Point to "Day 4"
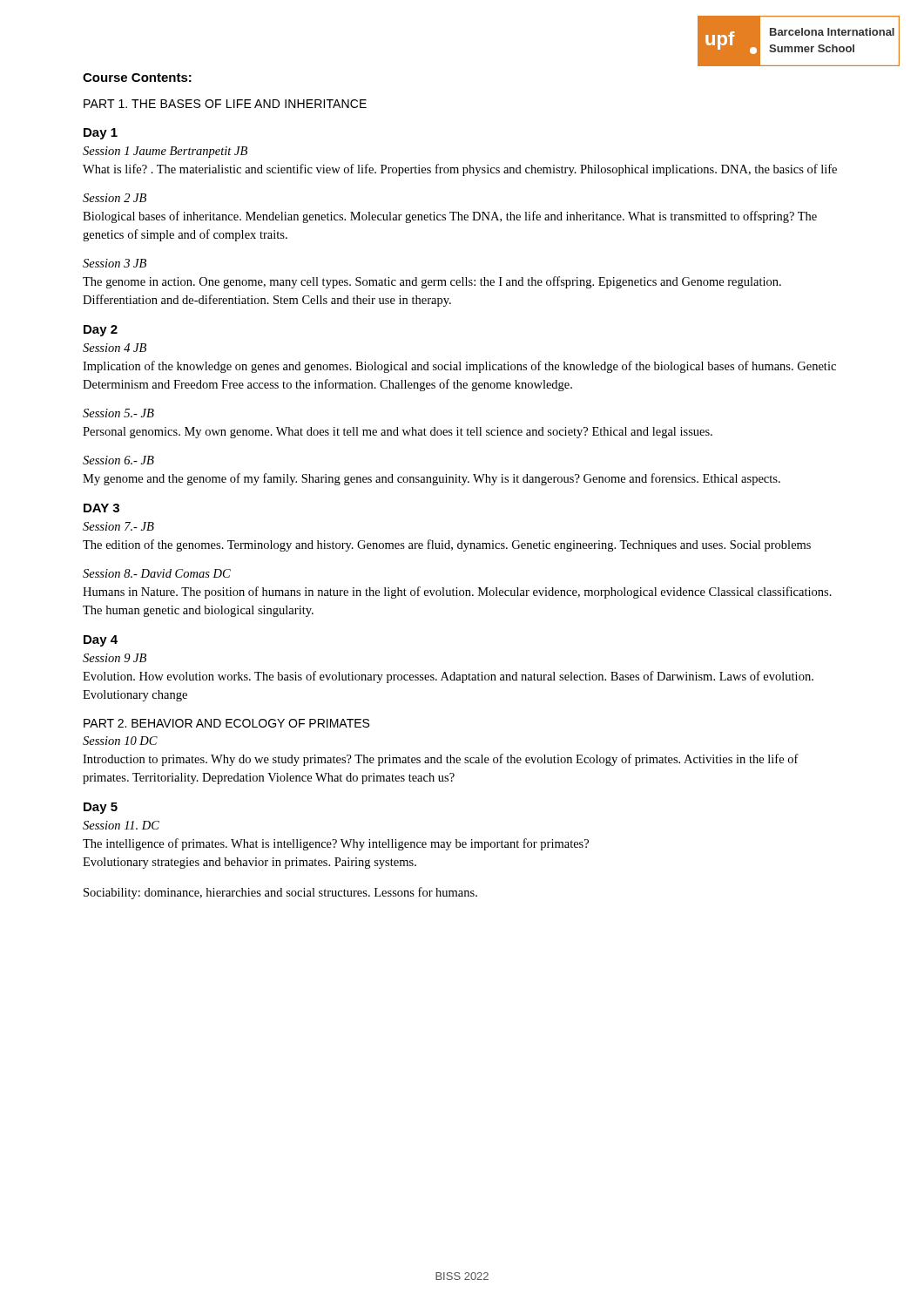This screenshot has height=1307, width=924. point(100,639)
